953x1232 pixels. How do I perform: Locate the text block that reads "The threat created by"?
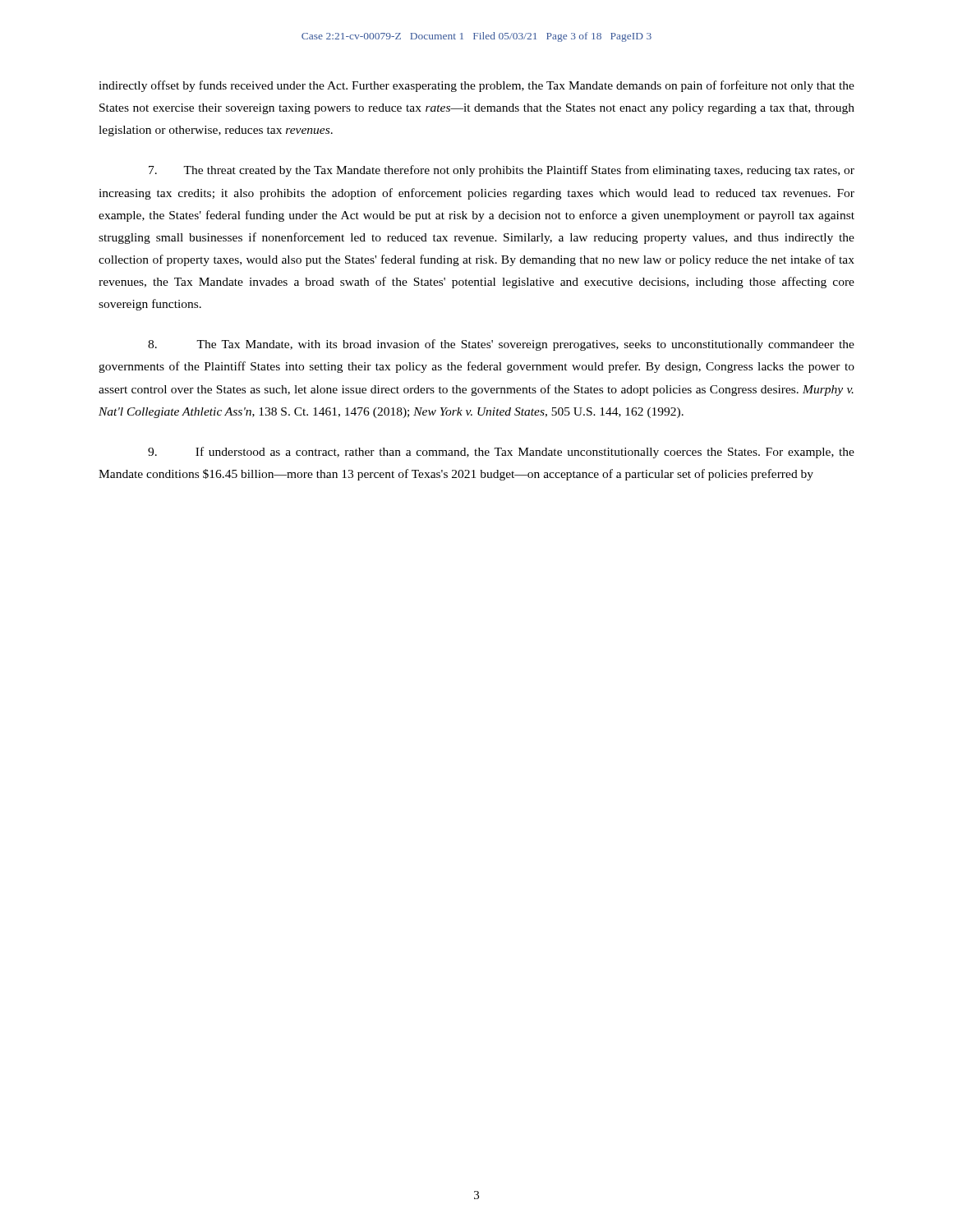pos(476,237)
